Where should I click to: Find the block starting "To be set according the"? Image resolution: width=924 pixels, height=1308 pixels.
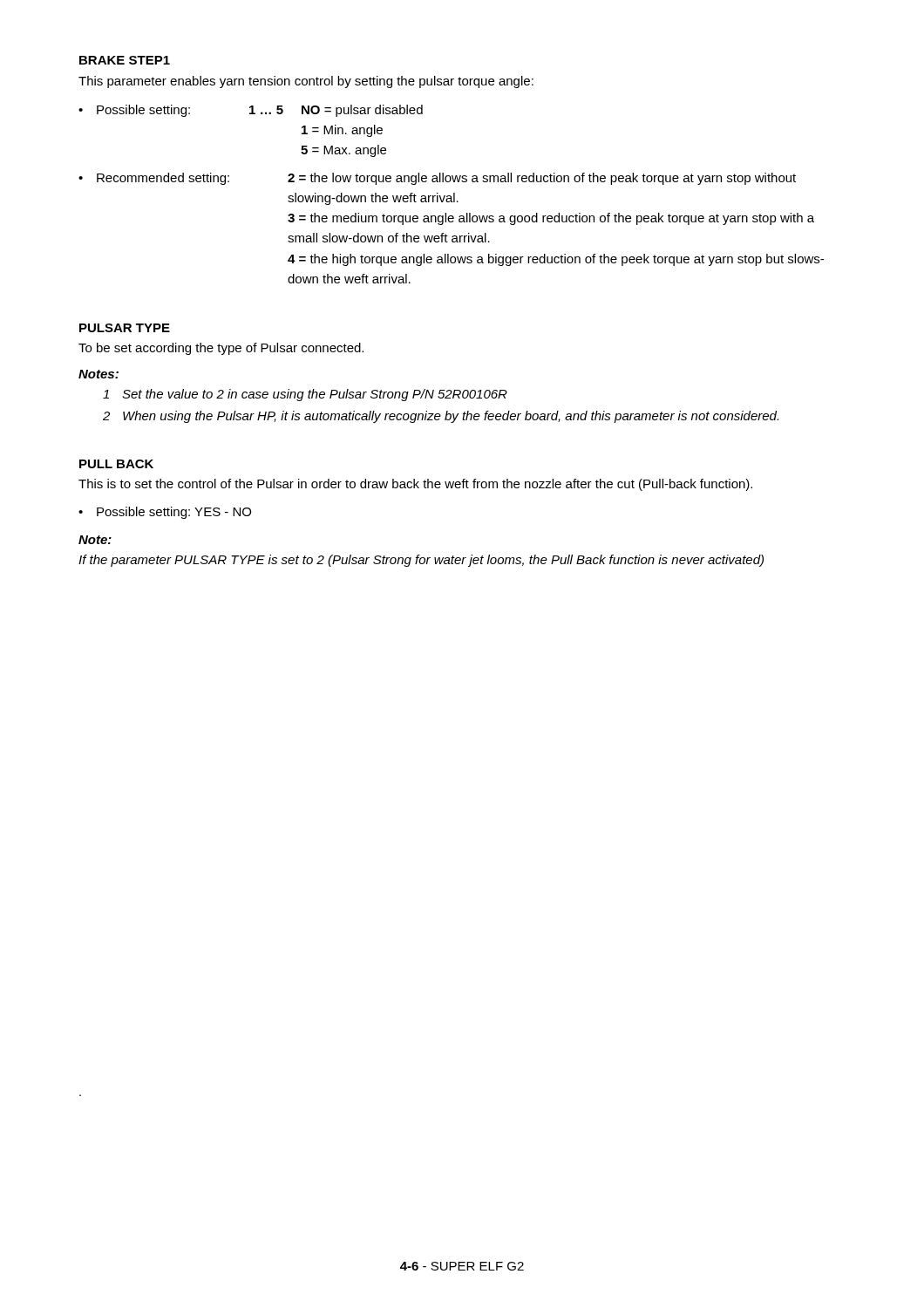222,347
